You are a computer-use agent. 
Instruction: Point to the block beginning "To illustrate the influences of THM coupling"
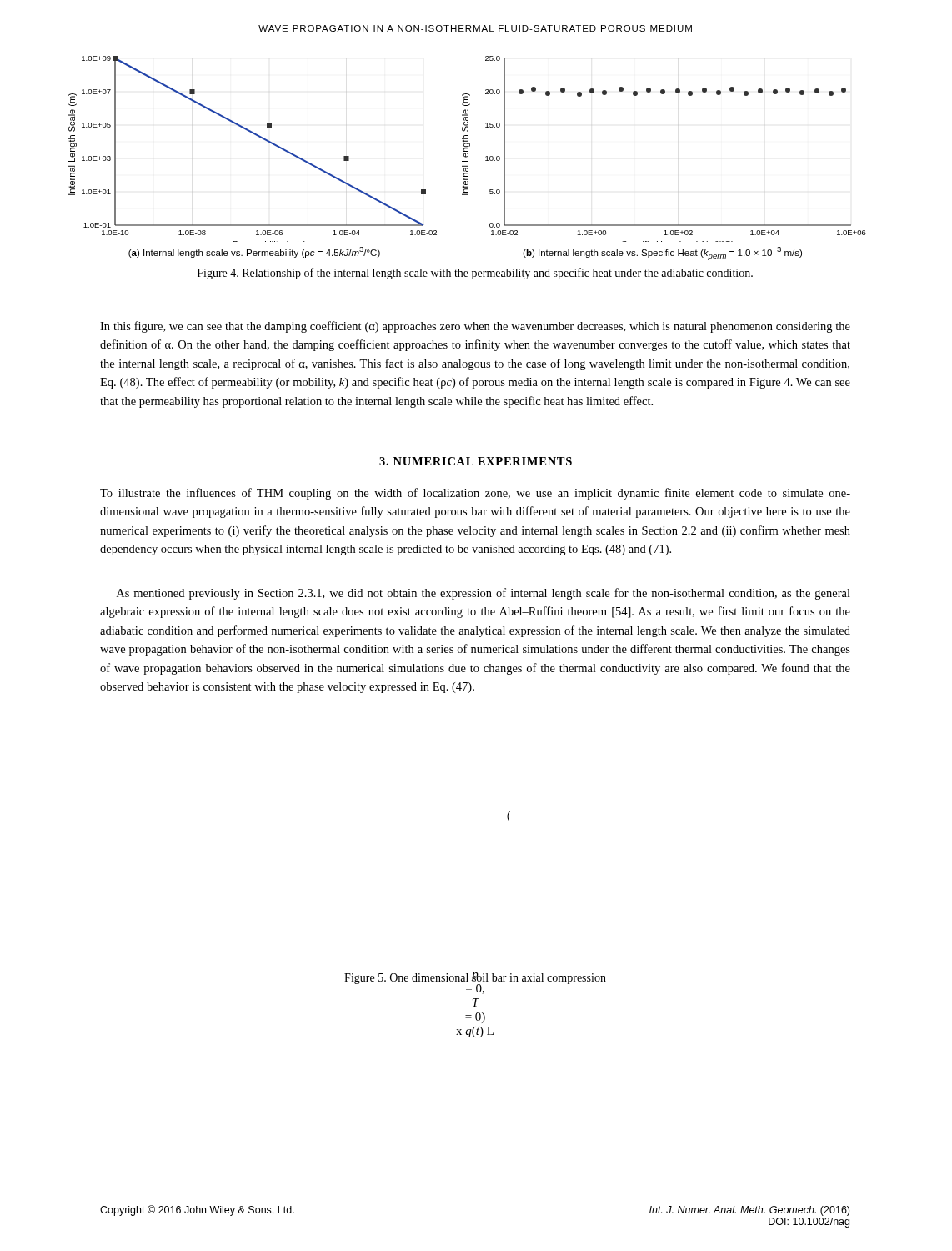pyautogui.click(x=475, y=521)
